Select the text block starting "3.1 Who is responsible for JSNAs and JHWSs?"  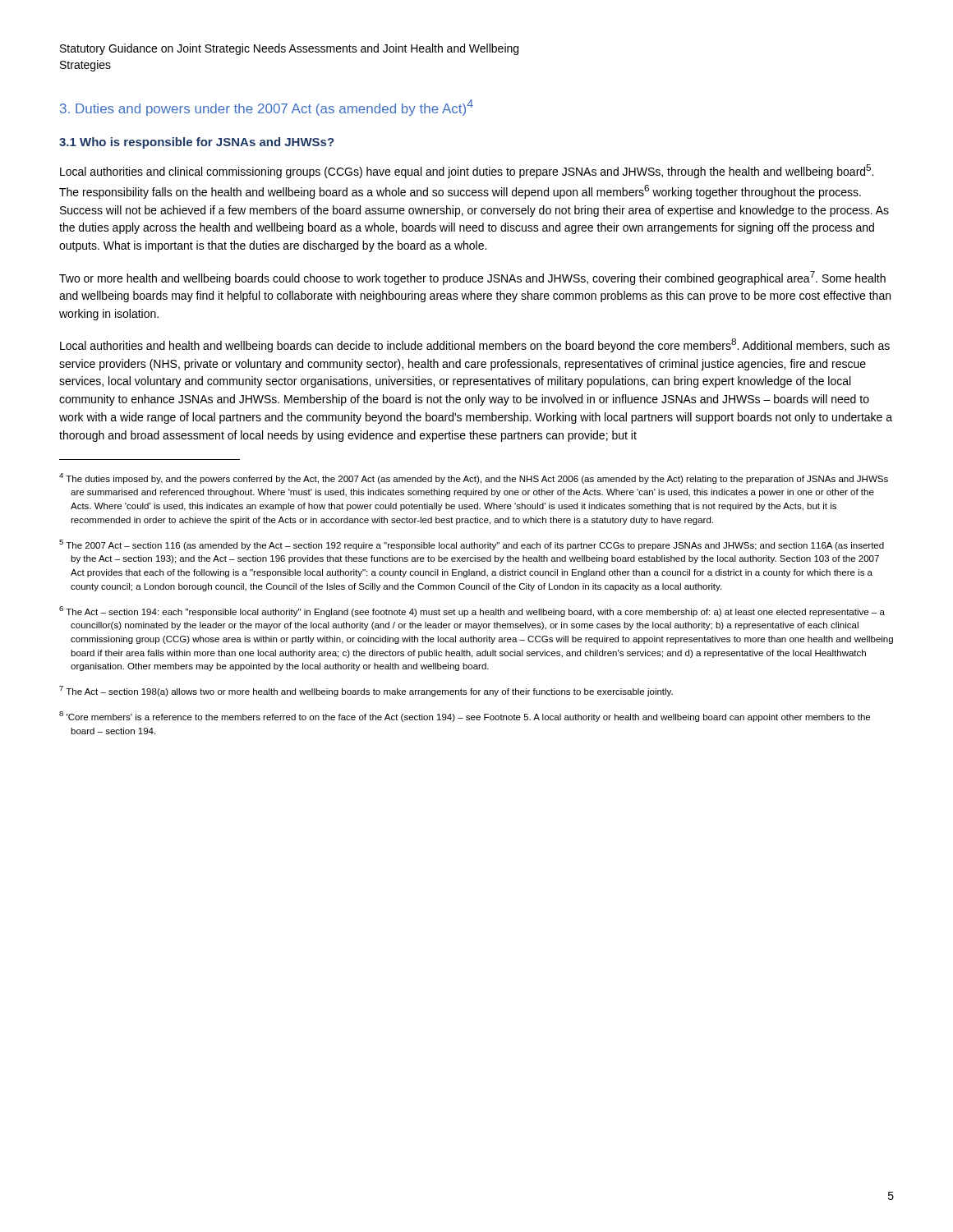[197, 143]
